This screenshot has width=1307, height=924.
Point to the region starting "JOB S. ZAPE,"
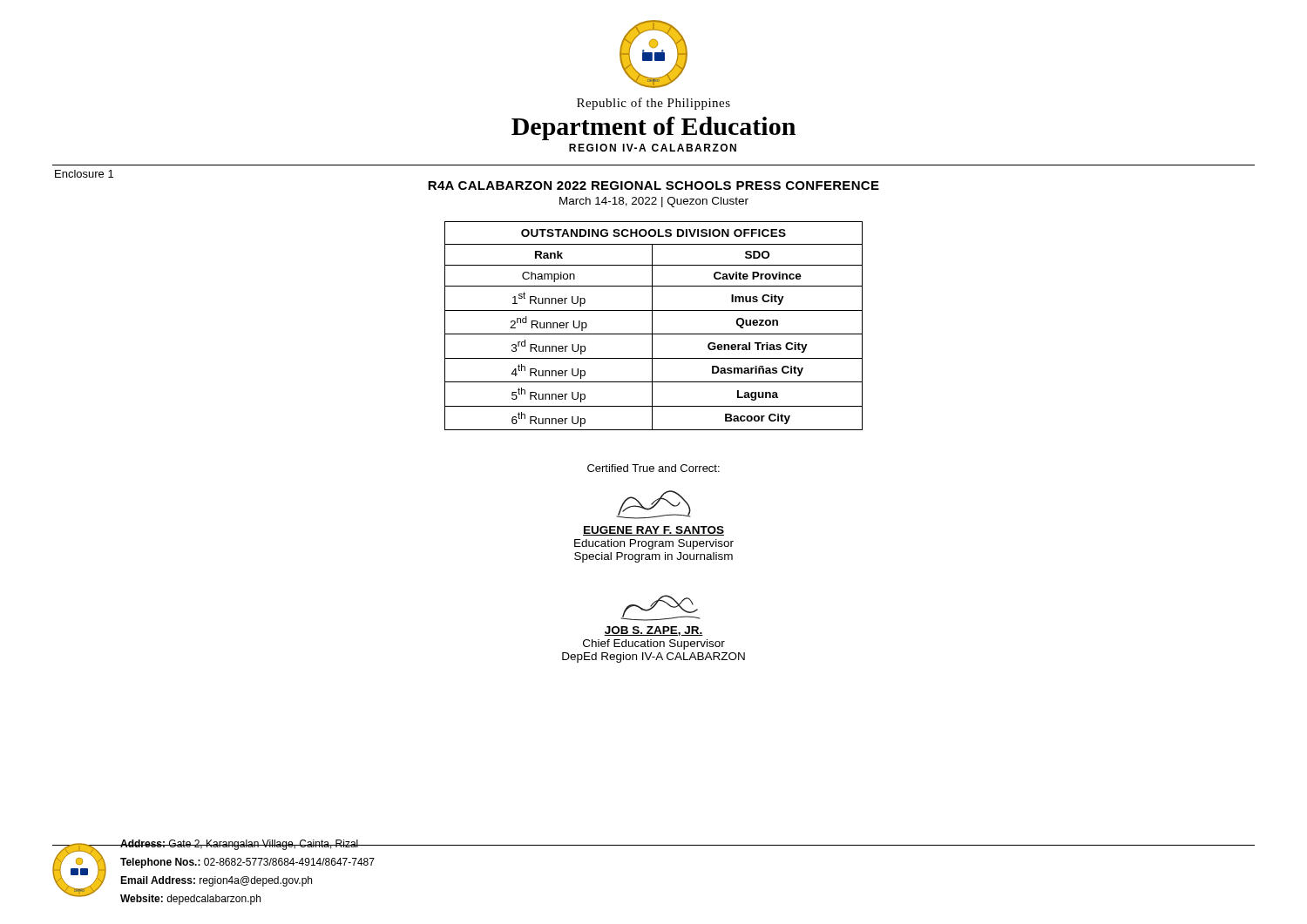pos(654,643)
